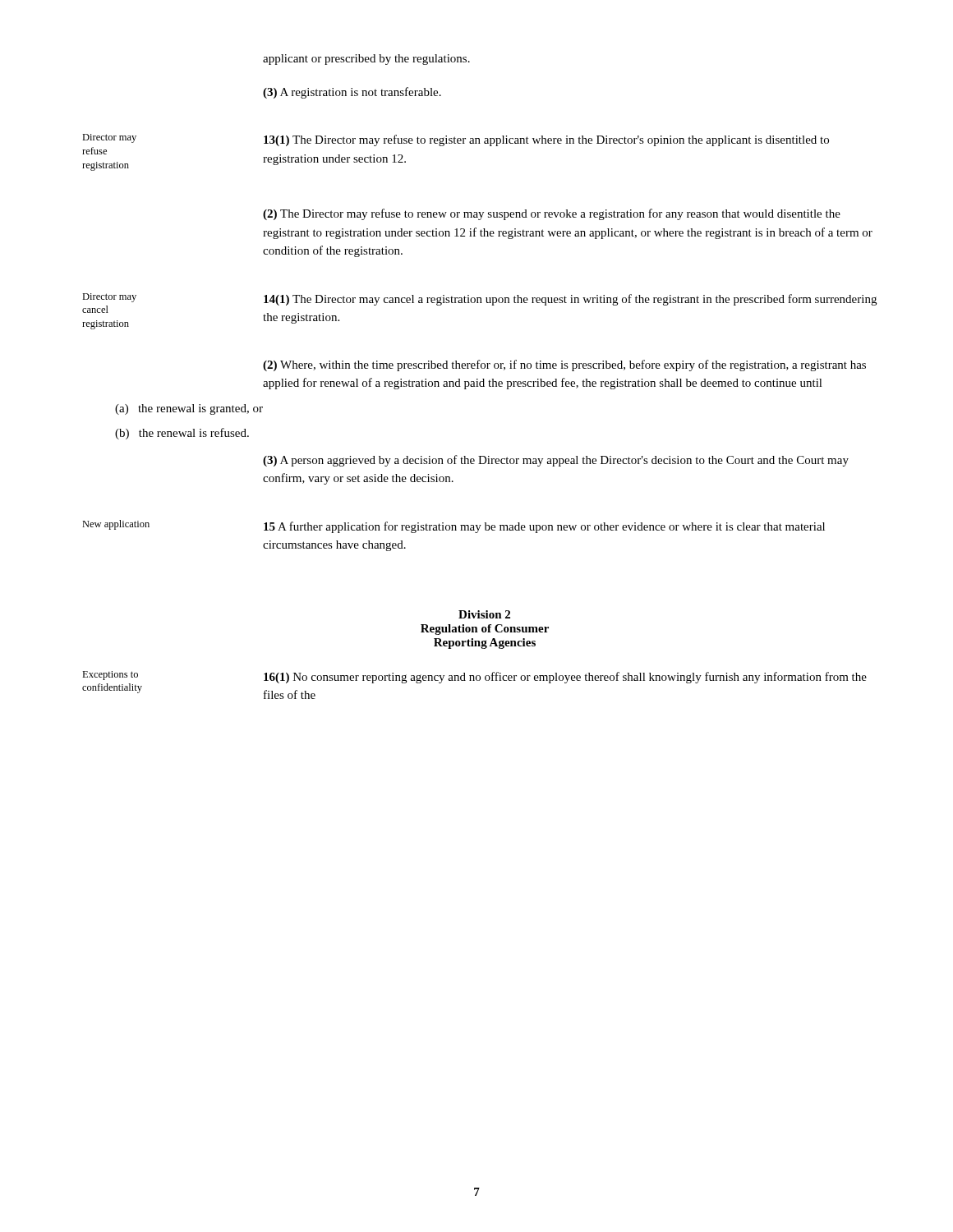The width and height of the screenshot is (953, 1232).
Task: Click the passage that begins "13(1) The Director may refuse"
Action: pyautogui.click(x=546, y=149)
